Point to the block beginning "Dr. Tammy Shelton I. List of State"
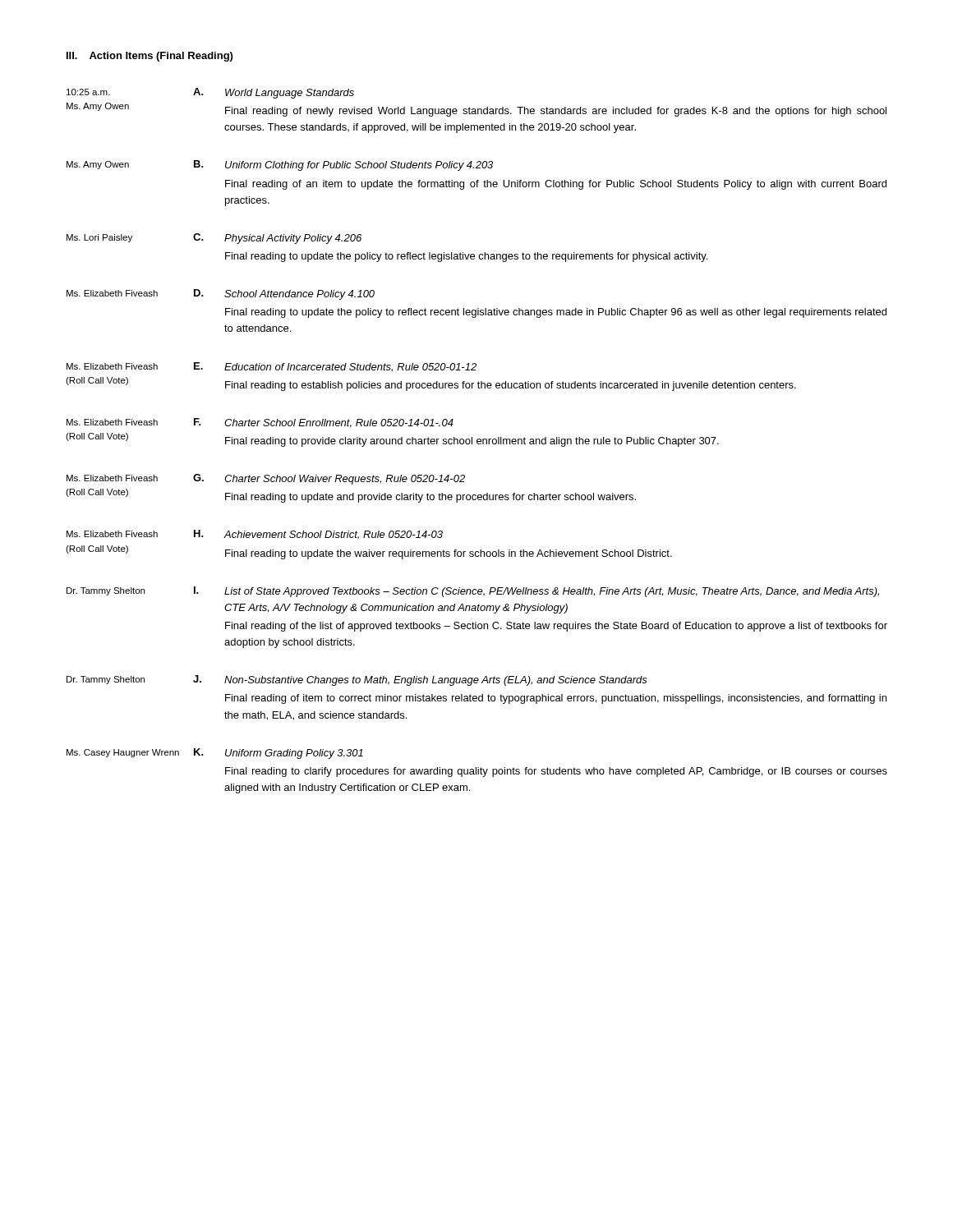953x1232 pixels. click(476, 617)
